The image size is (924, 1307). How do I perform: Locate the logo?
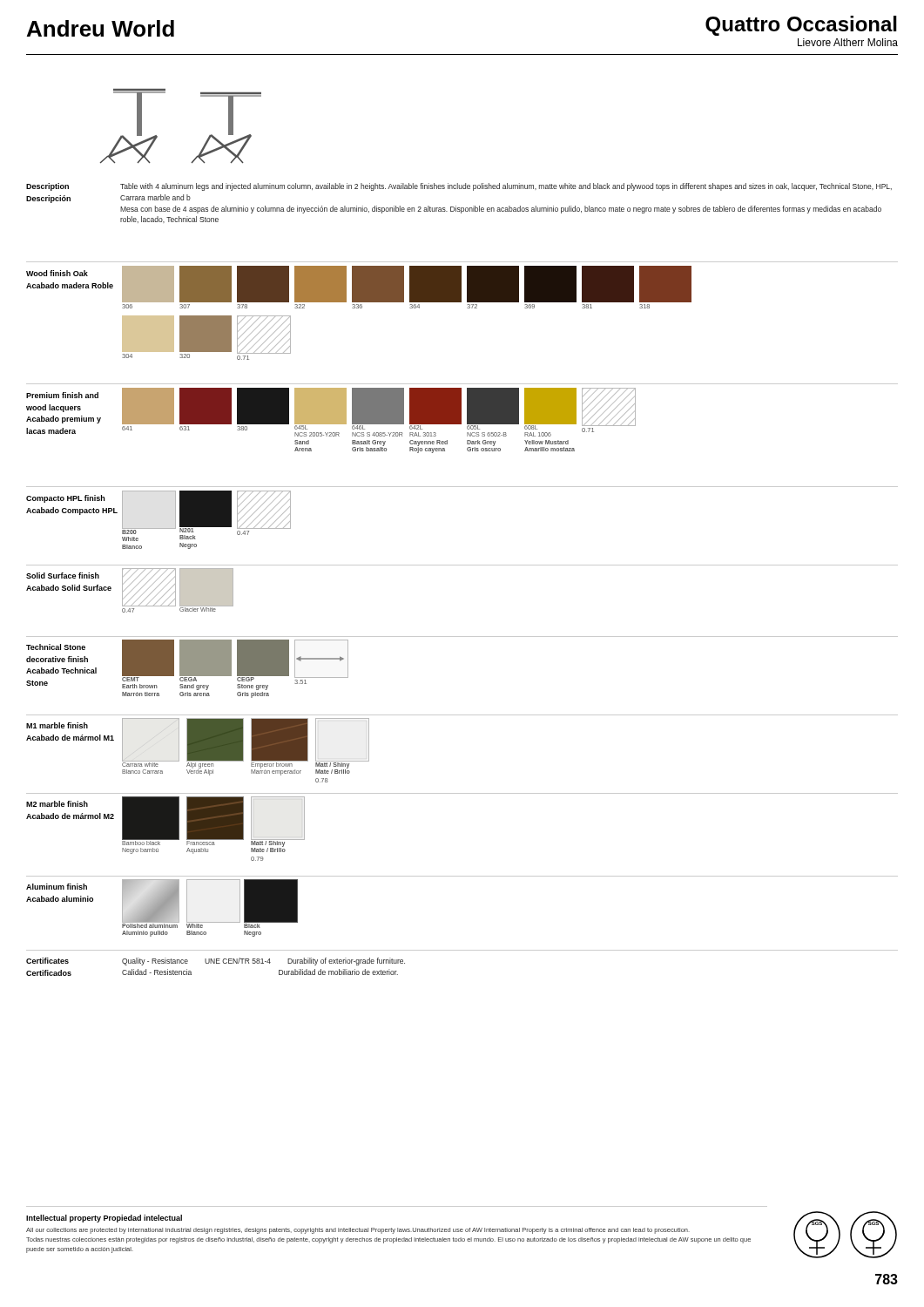846,1235
